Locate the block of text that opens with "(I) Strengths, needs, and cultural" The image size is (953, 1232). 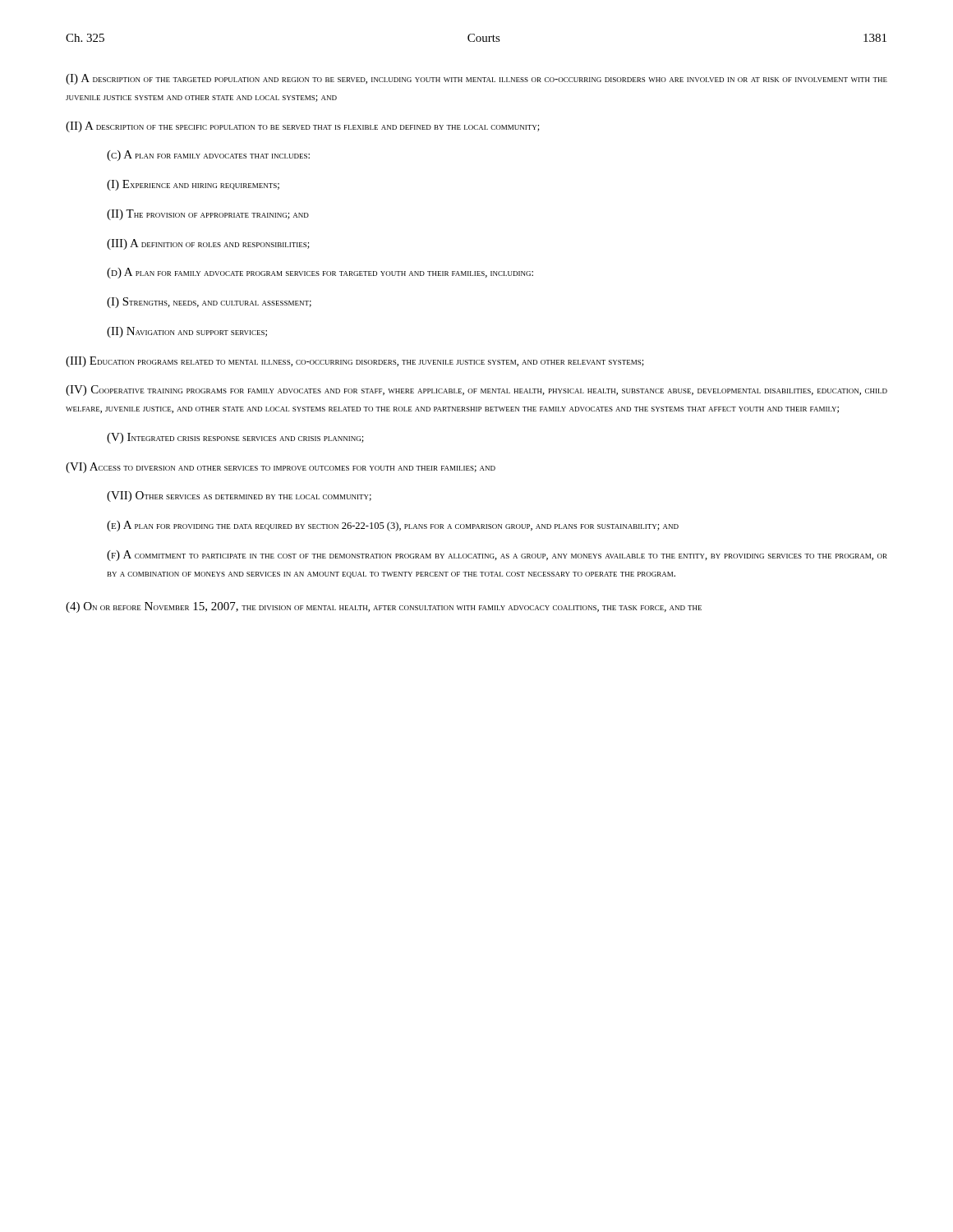coord(209,301)
